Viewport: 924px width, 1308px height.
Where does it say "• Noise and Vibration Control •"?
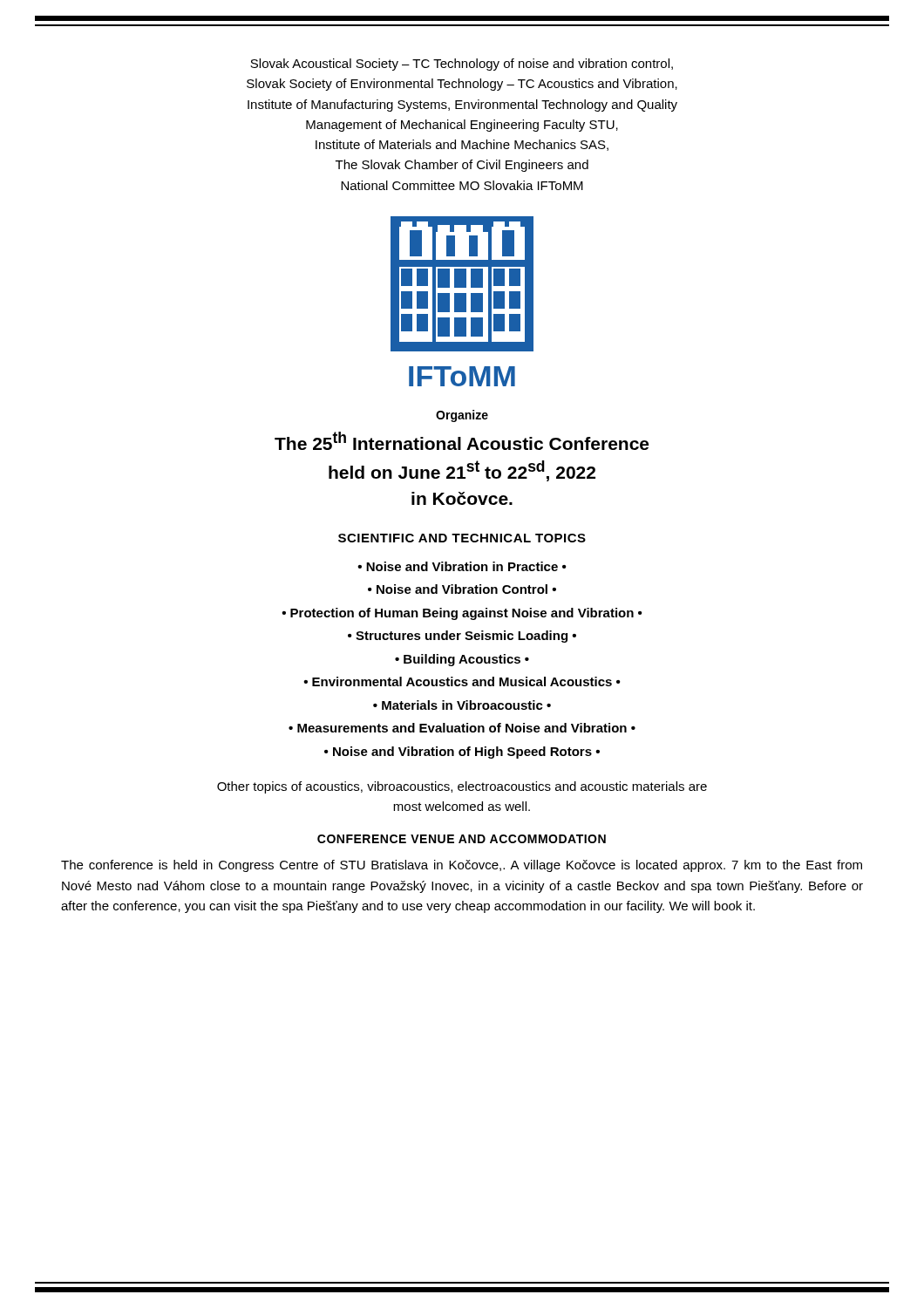tap(462, 589)
